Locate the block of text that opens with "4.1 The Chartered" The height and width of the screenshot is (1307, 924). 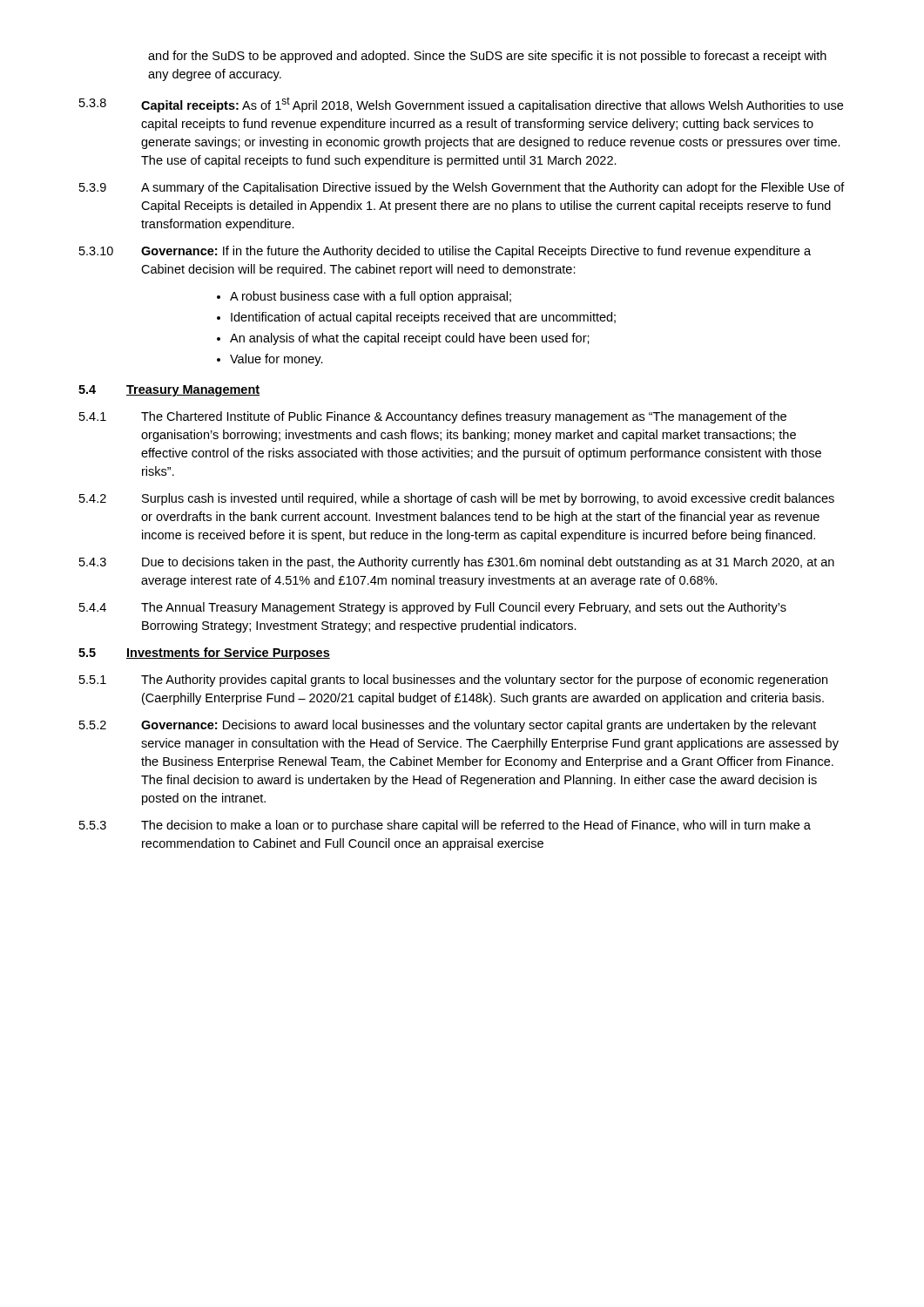(462, 445)
